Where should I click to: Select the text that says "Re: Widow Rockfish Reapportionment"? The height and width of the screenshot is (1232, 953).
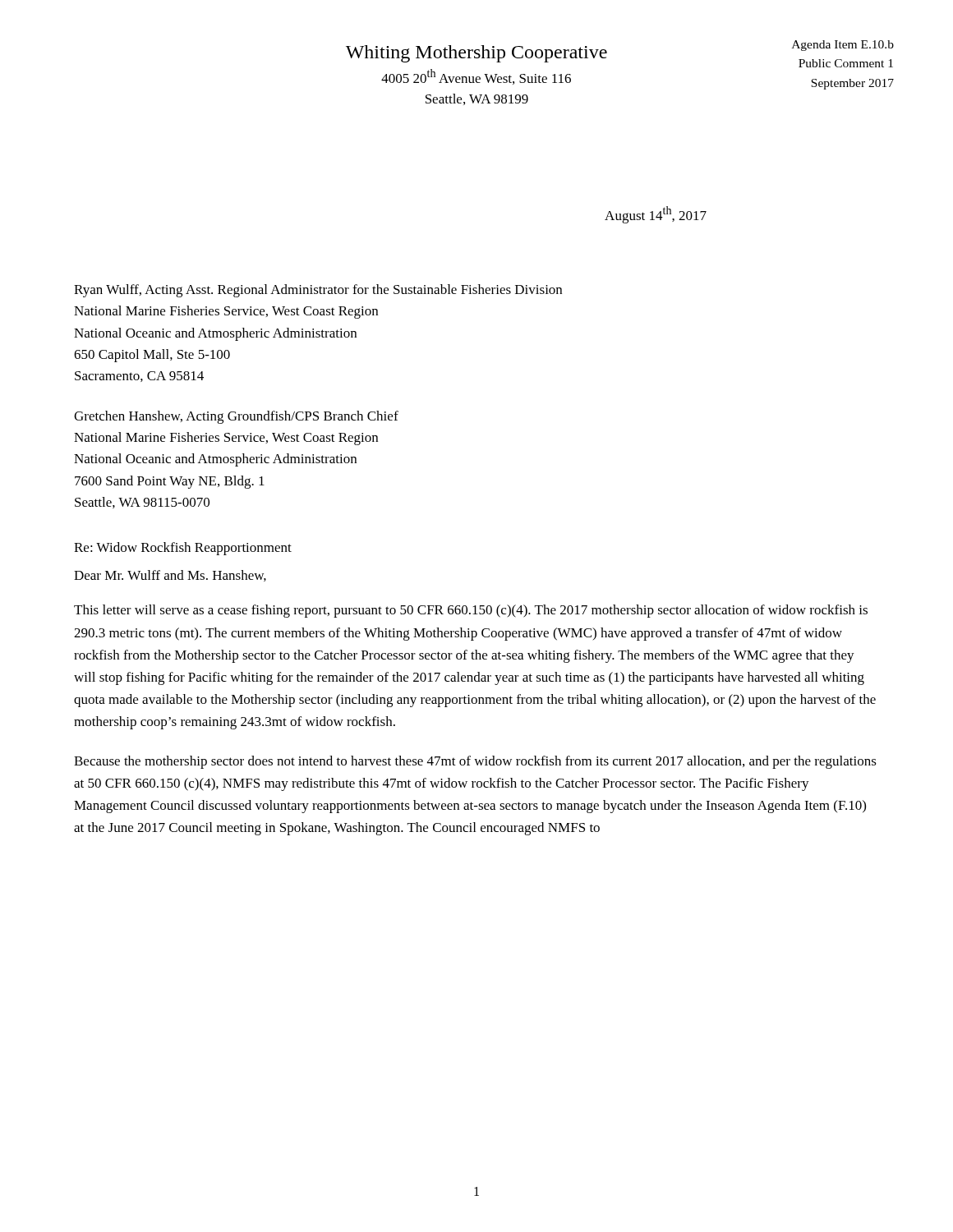point(183,548)
